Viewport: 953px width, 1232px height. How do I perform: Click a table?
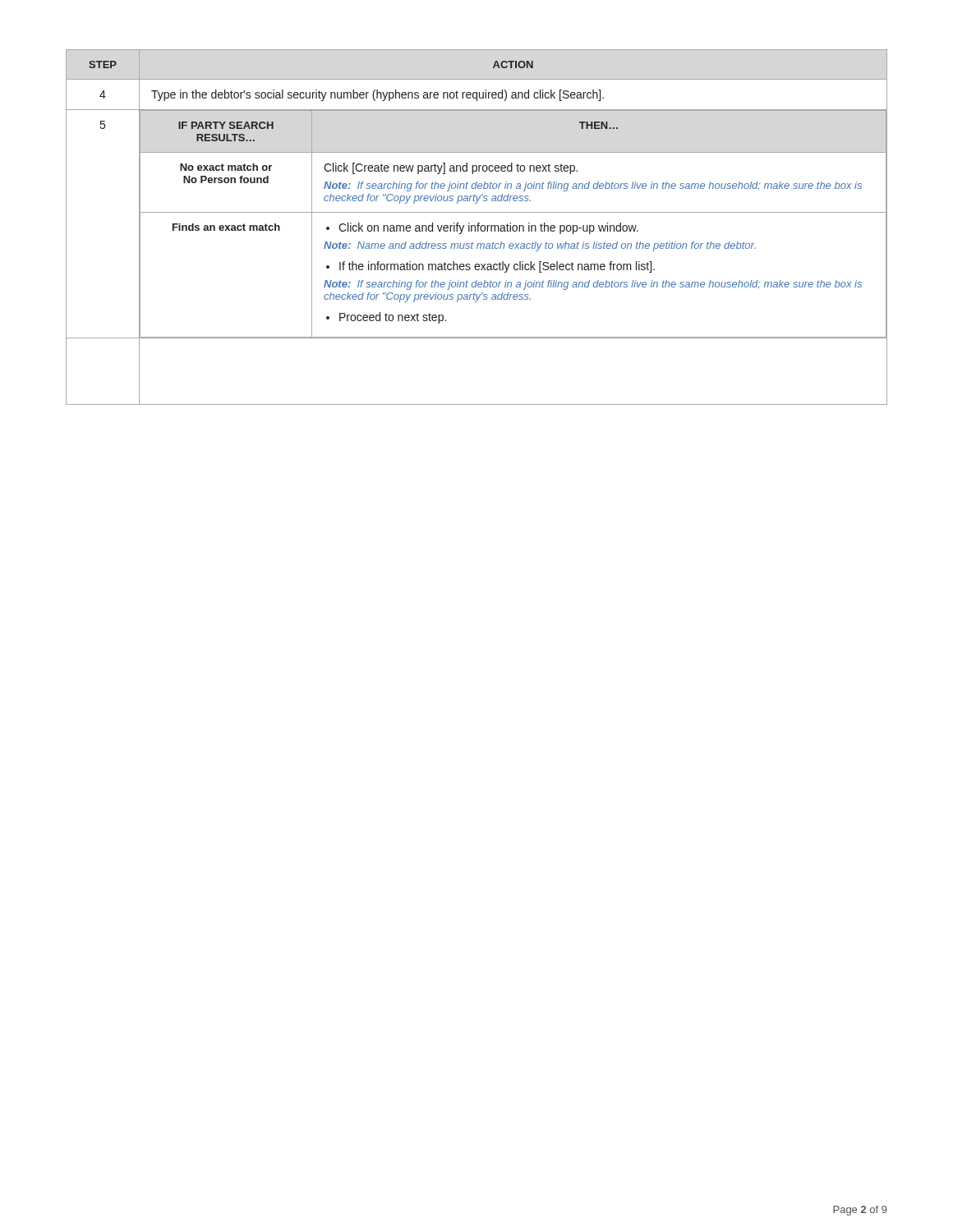(476, 227)
